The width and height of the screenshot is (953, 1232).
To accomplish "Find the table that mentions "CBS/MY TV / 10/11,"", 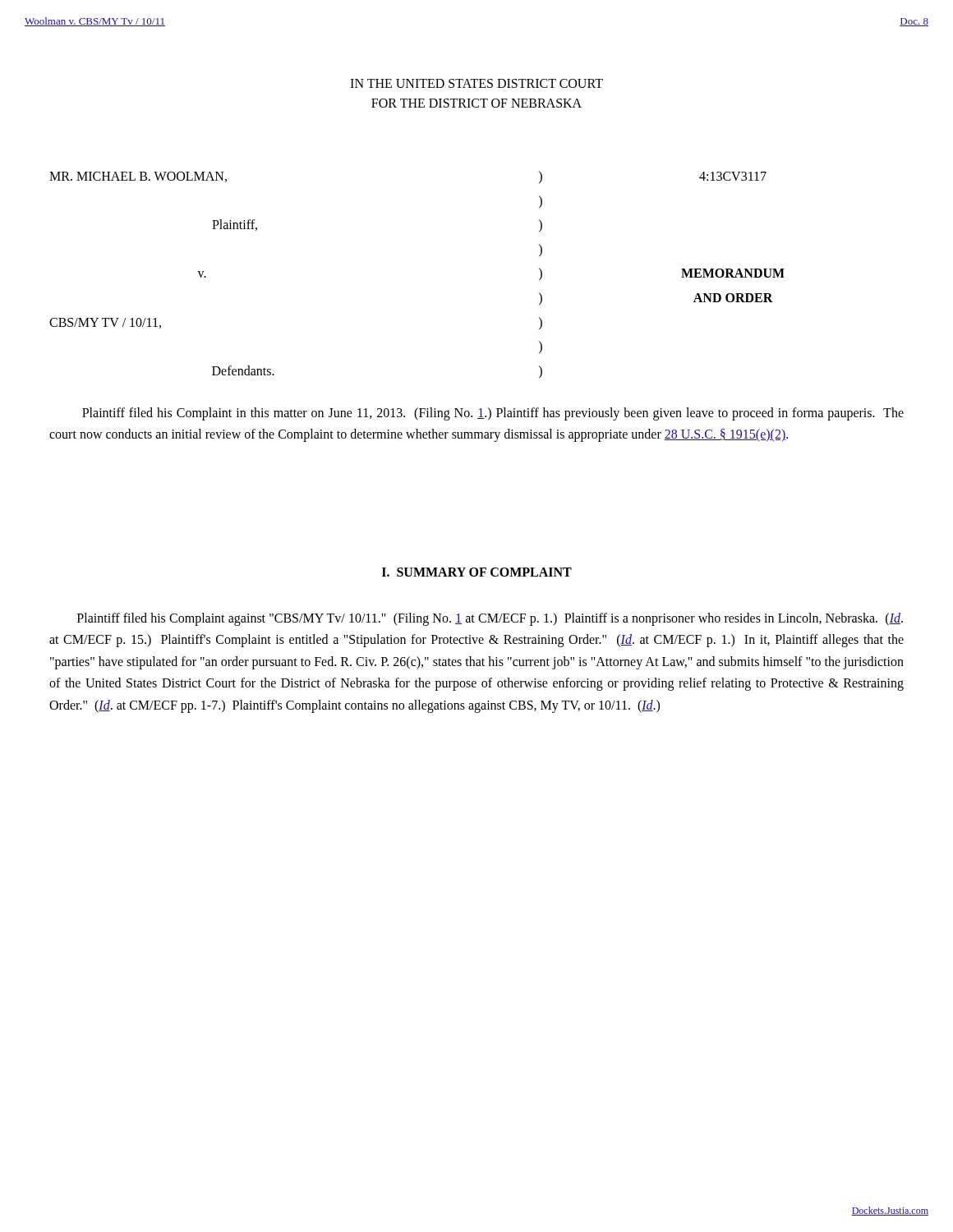I will pos(476,274).
